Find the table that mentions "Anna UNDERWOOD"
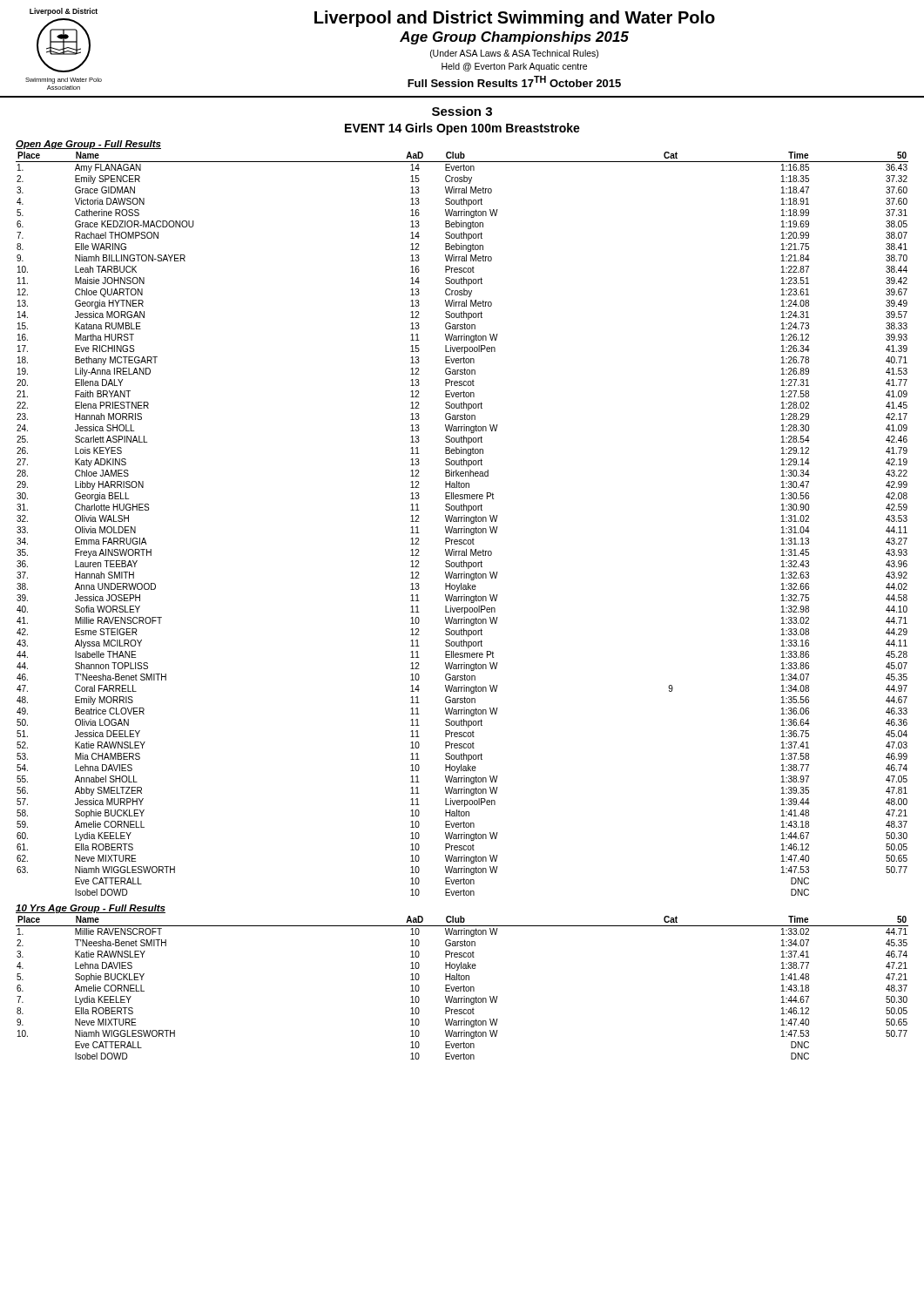 pyautogui.click(x=462, y=524)
